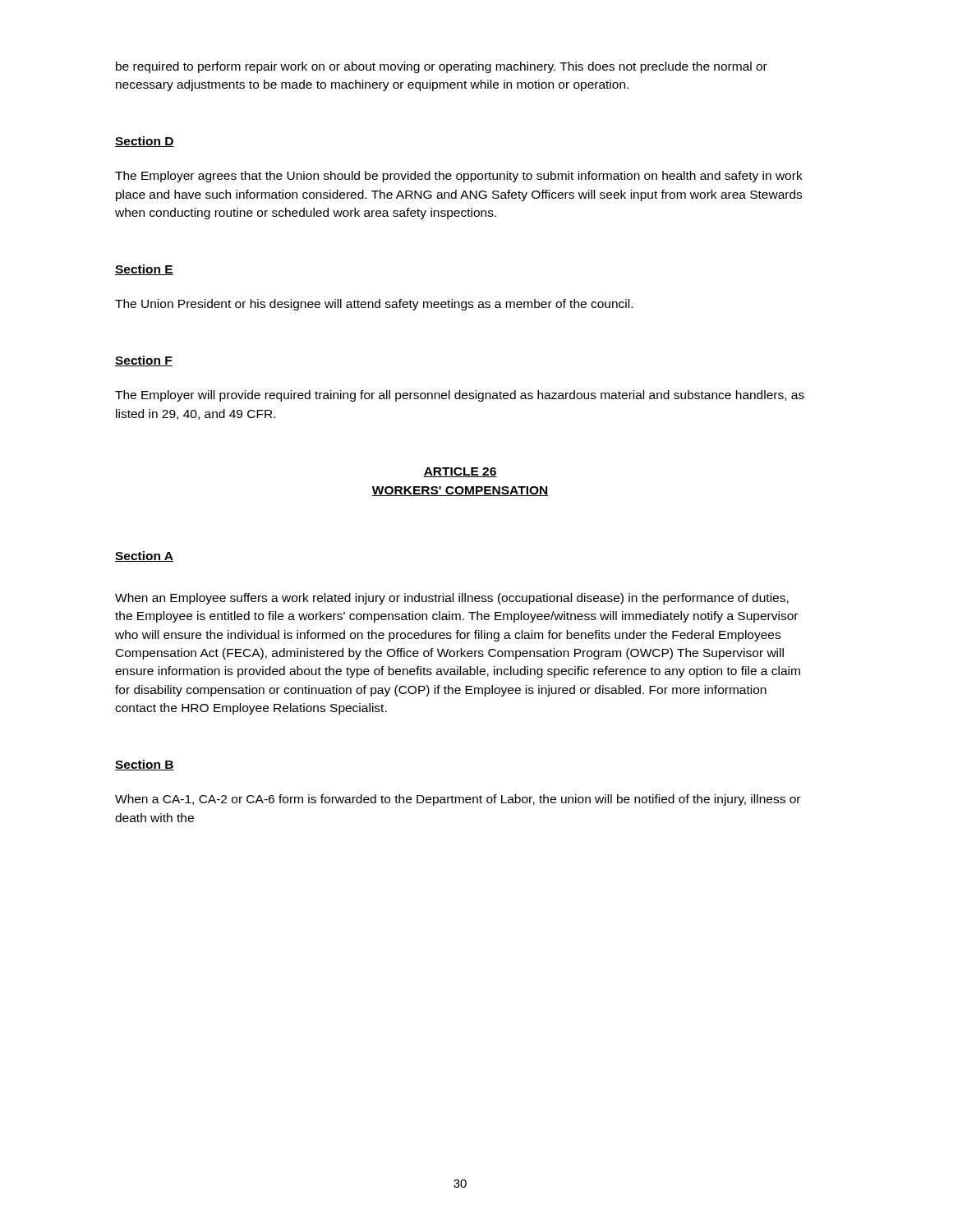Locate the block starting "The Employer agrees that the Union should"
Image resolution: width=953 pixels, height=1232 pixels.
459,194
